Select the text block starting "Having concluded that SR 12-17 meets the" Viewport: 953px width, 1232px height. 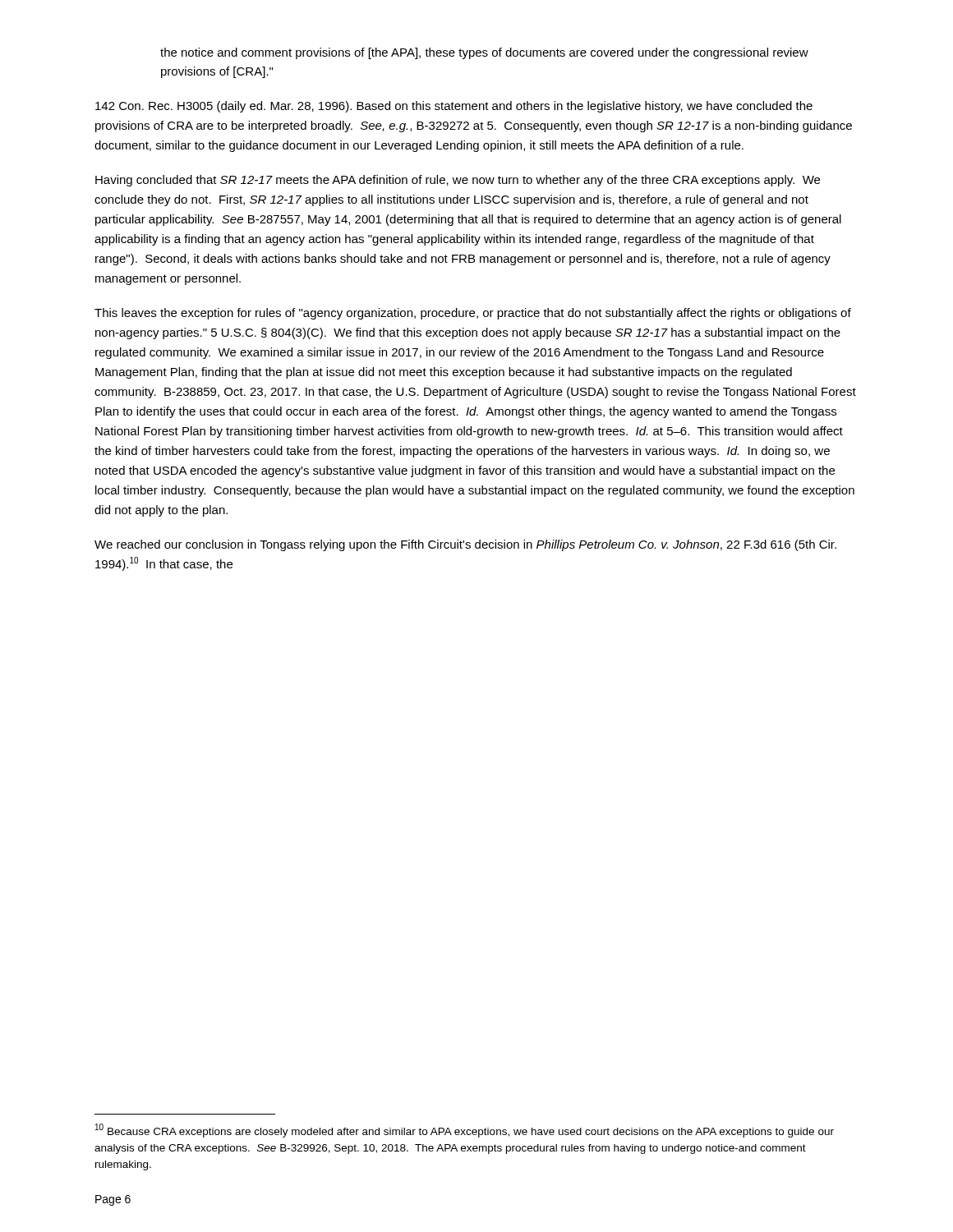(x=468, y=228)
